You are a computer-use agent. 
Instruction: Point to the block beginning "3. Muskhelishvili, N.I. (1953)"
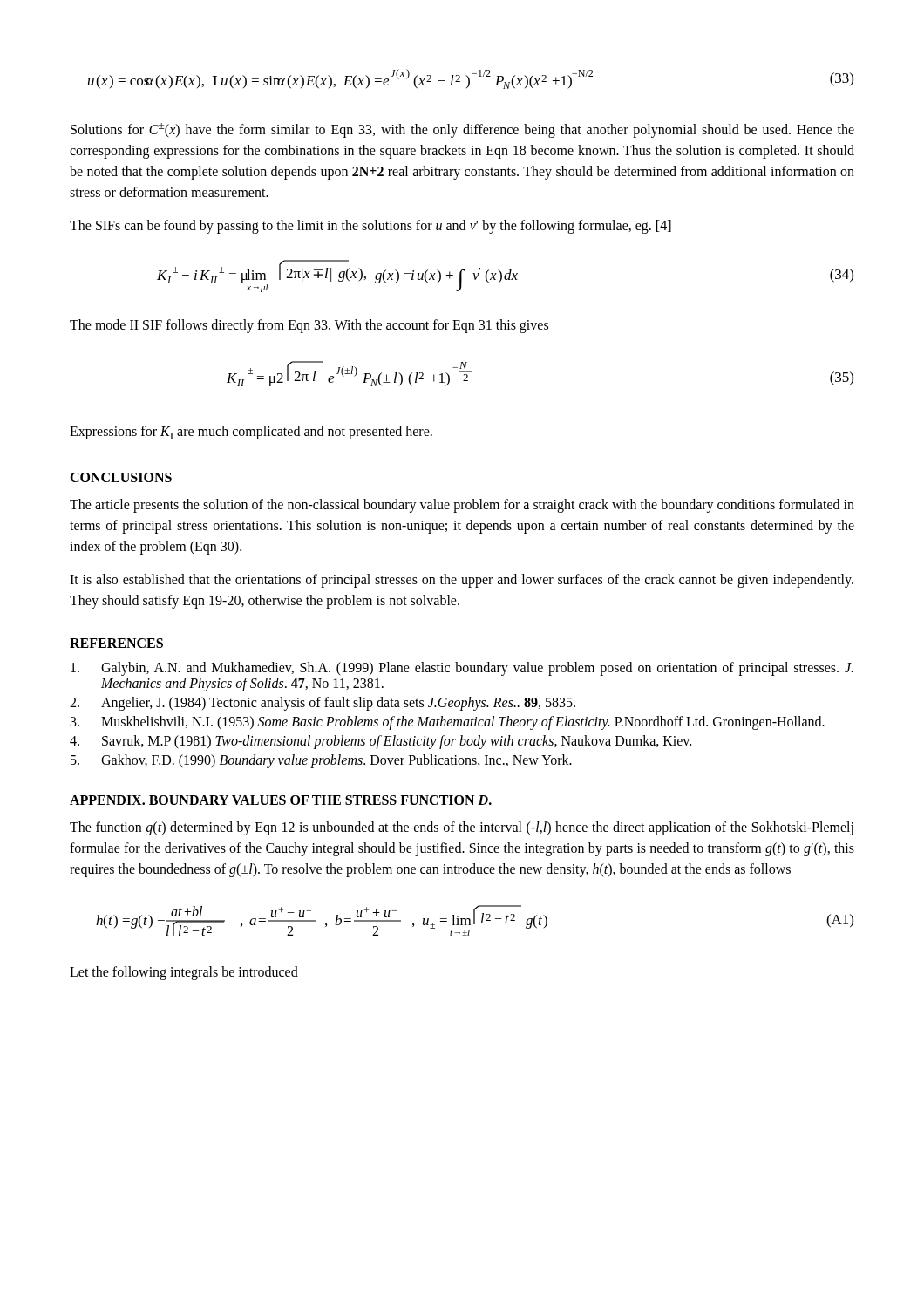pos(462,722)
